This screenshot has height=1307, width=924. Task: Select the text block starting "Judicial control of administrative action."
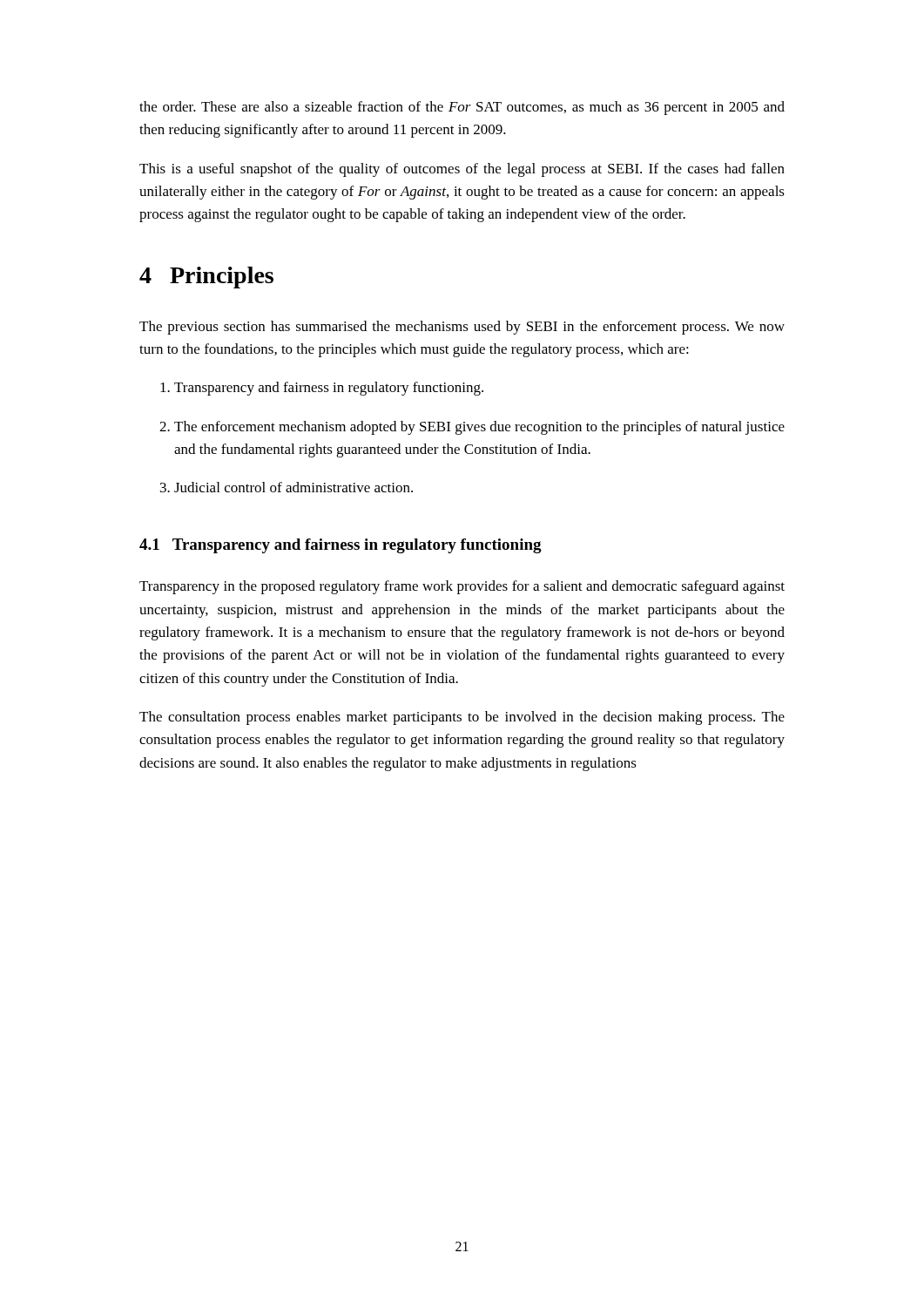(x=287, y=487)
